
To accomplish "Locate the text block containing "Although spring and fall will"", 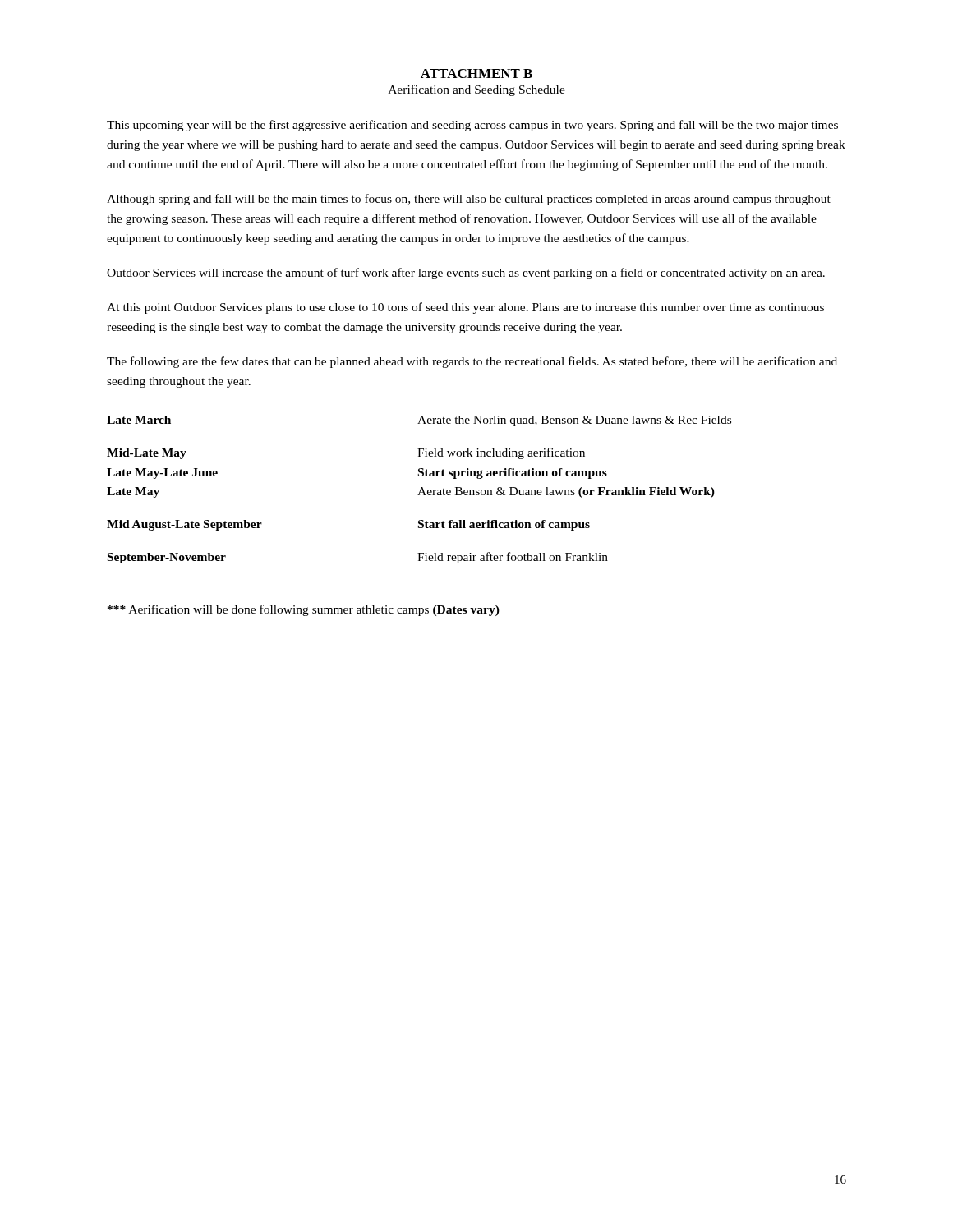I will click(x=469, y=218).
